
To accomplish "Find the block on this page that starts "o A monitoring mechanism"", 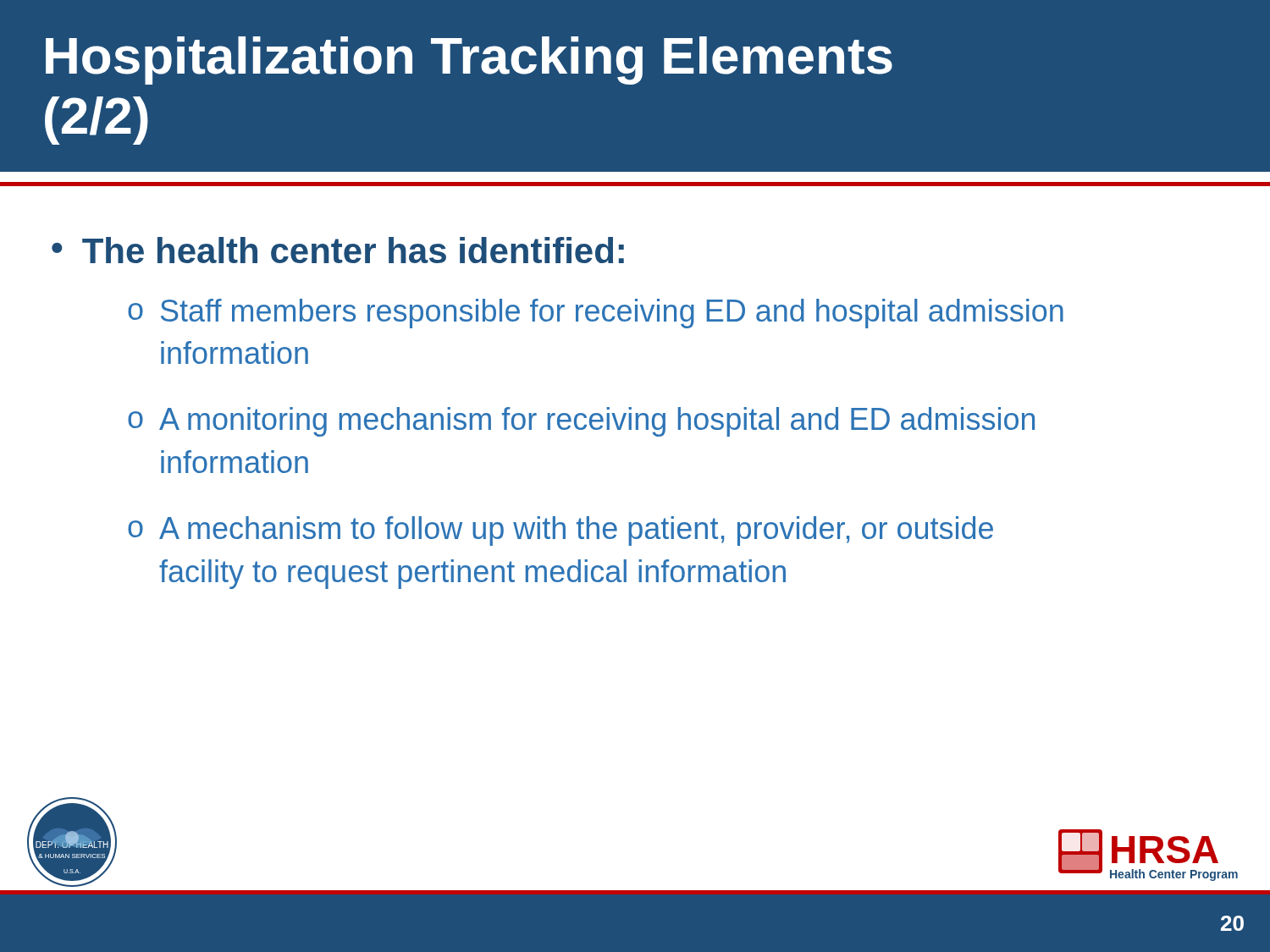I will click(582, 442).
